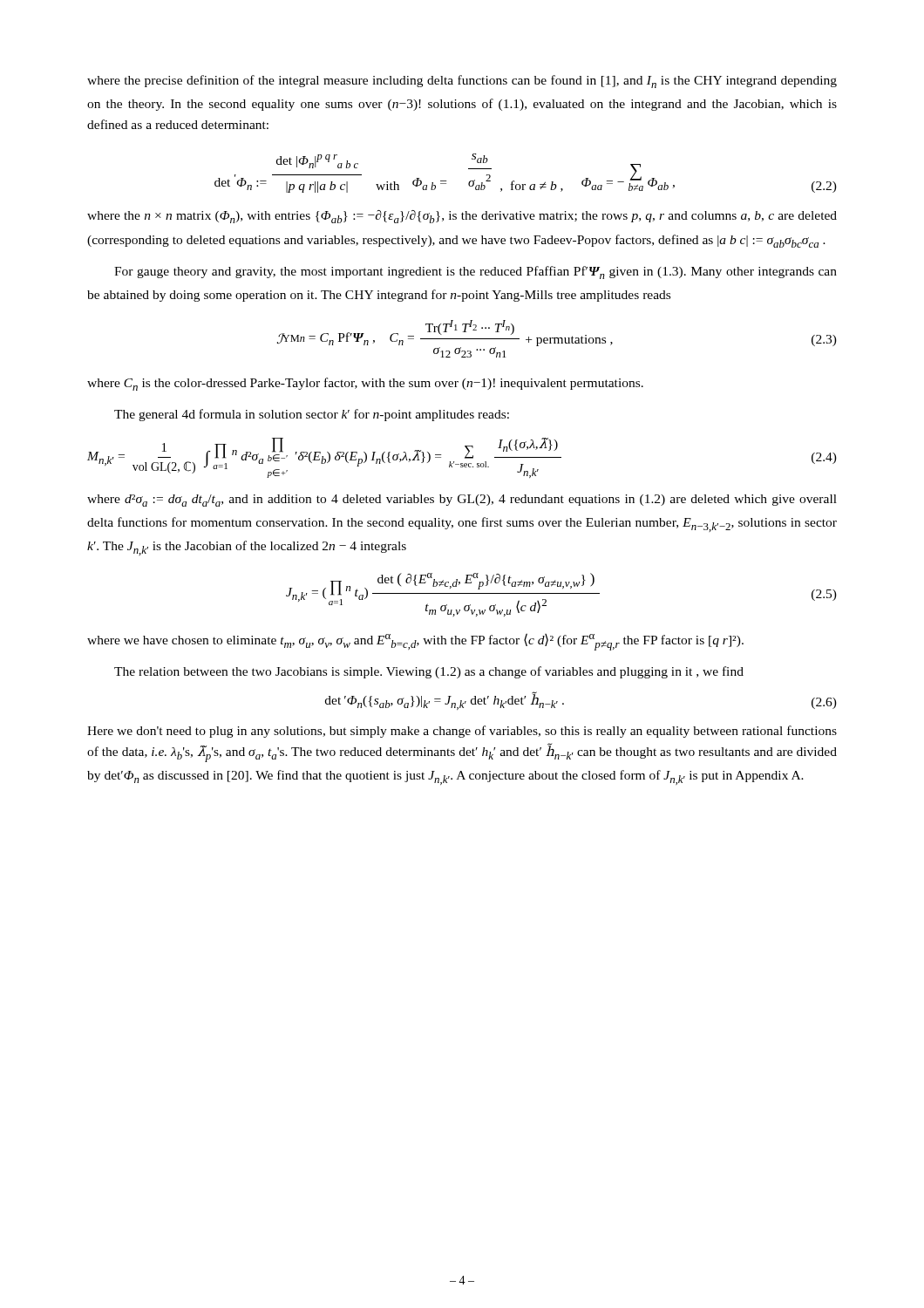Locate the block of text that opens with "The general 4d formula in"
The width and height of the screenshot is (924, 1308).
[462, 415]
